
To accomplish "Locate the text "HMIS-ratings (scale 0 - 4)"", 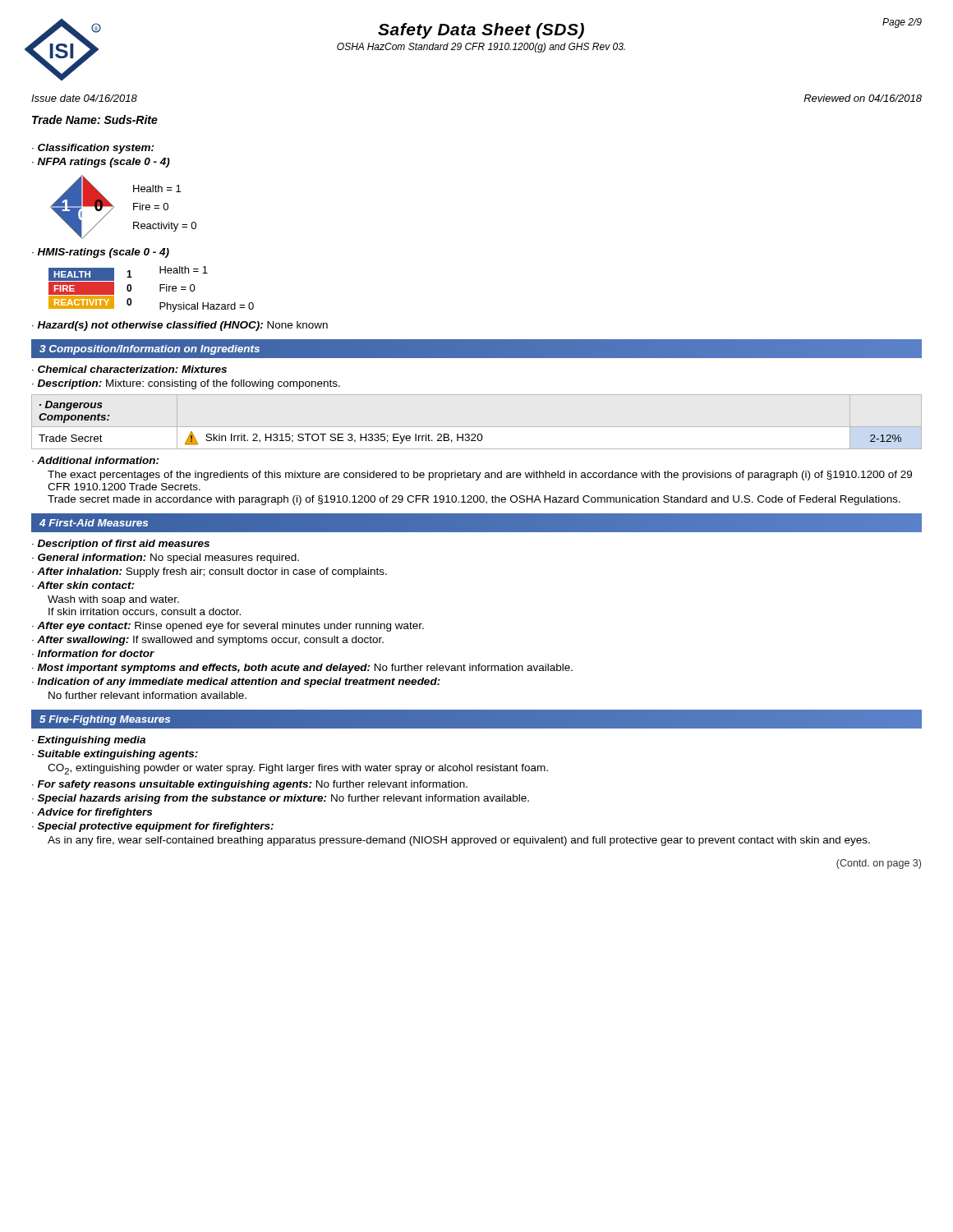I will click(x=103, y=252).
